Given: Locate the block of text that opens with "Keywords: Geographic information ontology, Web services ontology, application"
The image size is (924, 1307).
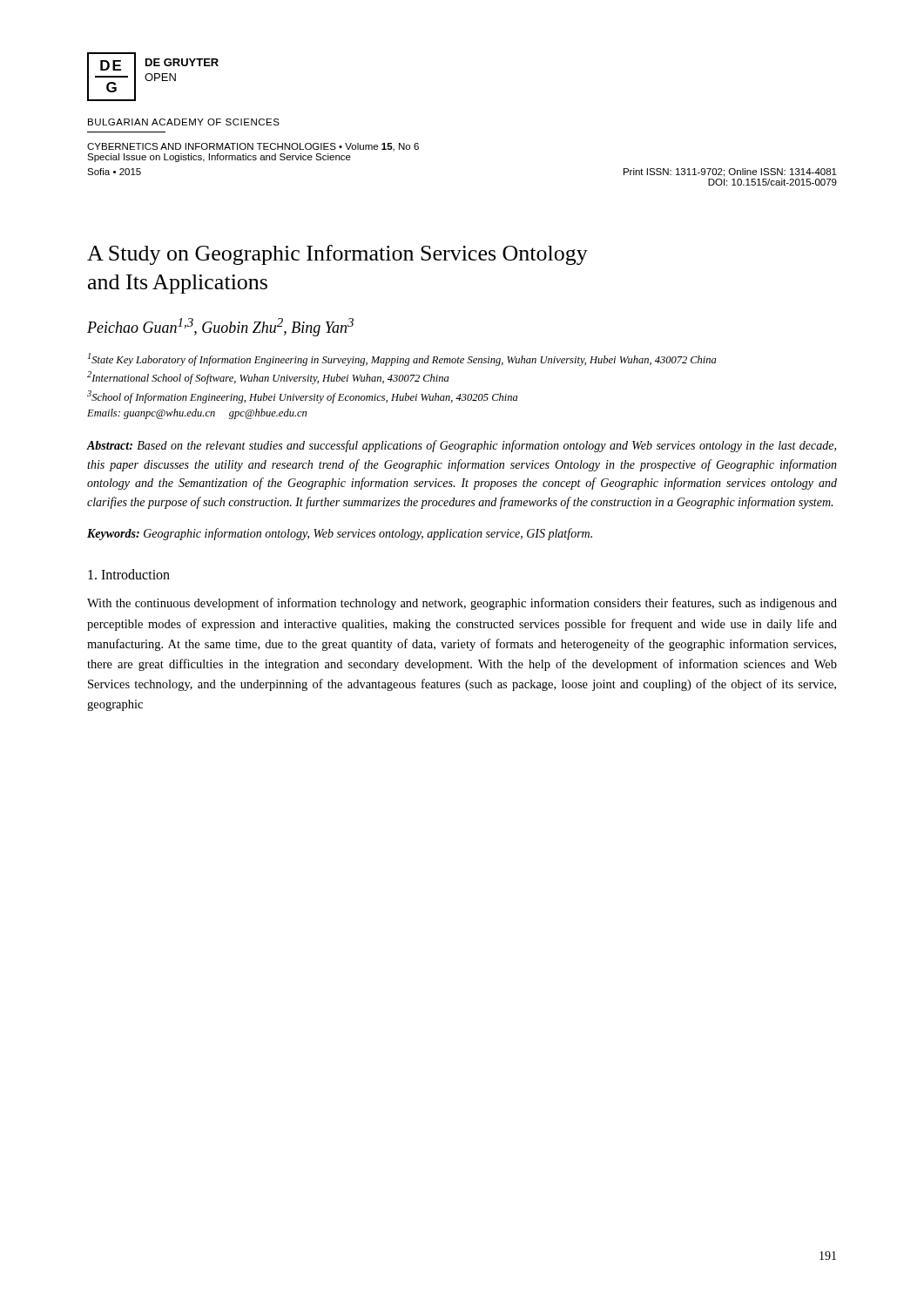Looking at the screenshot, I should coord(340,533).
